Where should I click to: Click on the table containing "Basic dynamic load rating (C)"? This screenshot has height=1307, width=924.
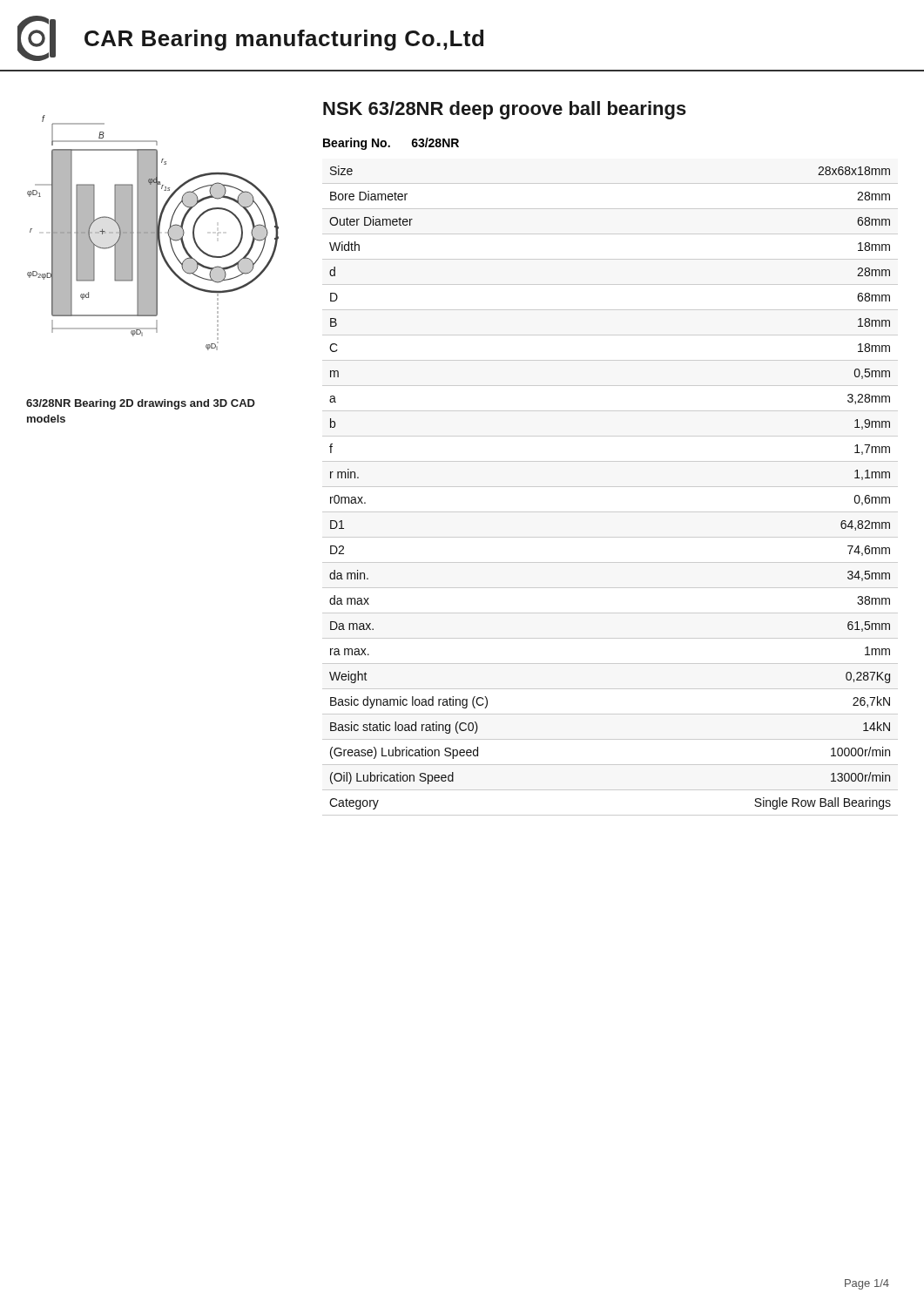[610, 487]
